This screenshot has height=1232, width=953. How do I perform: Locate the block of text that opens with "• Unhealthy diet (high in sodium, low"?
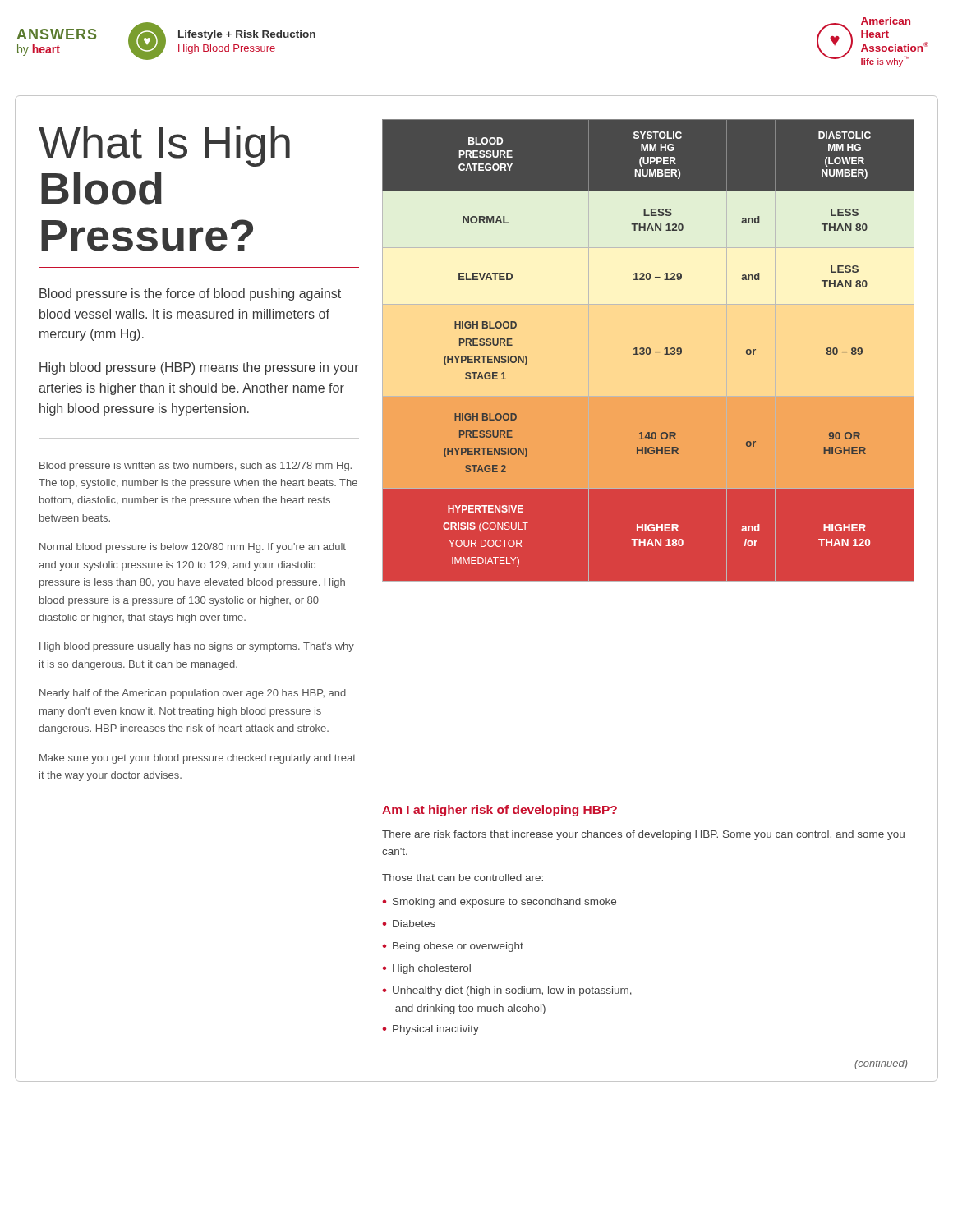[507, 999]
